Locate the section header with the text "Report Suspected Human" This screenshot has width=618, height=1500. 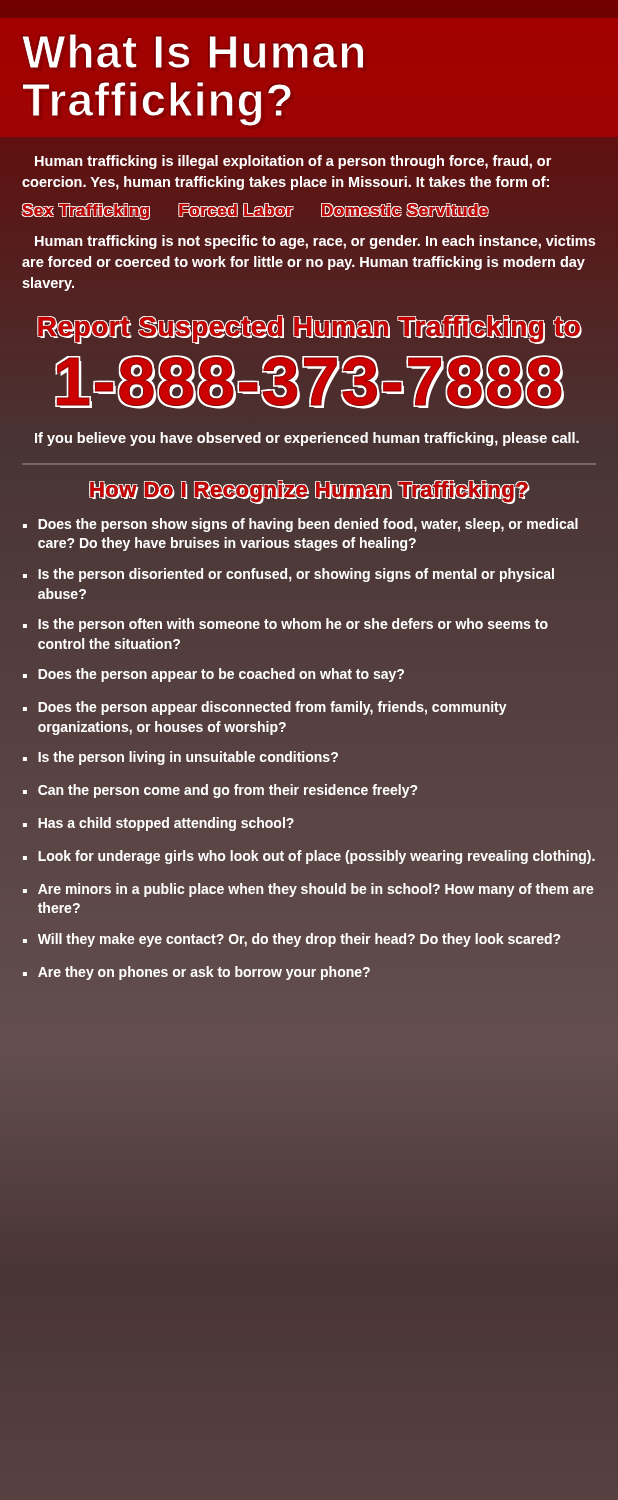click(x=309, y=327)
